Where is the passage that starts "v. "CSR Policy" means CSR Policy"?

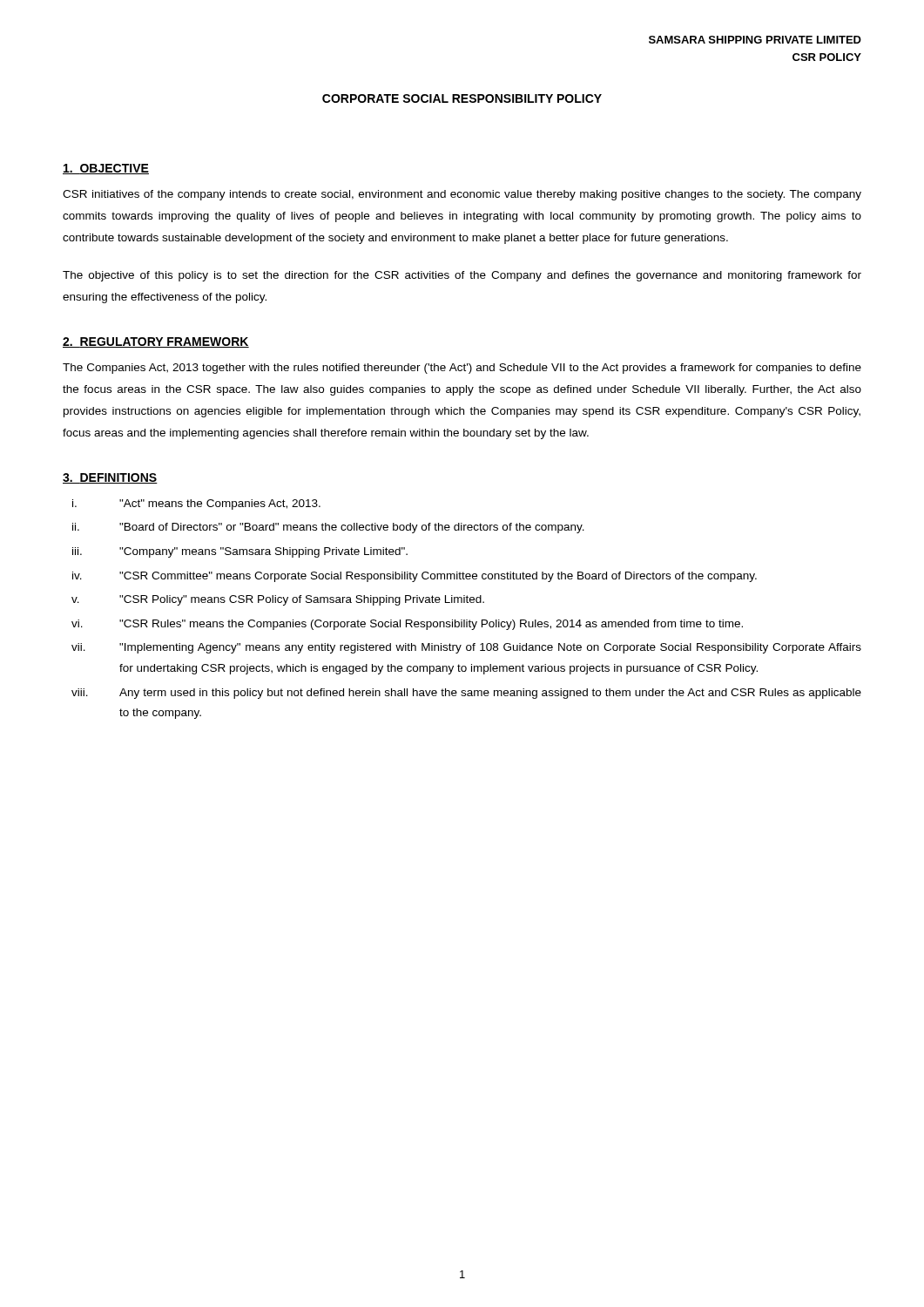(x=462, y=600)
